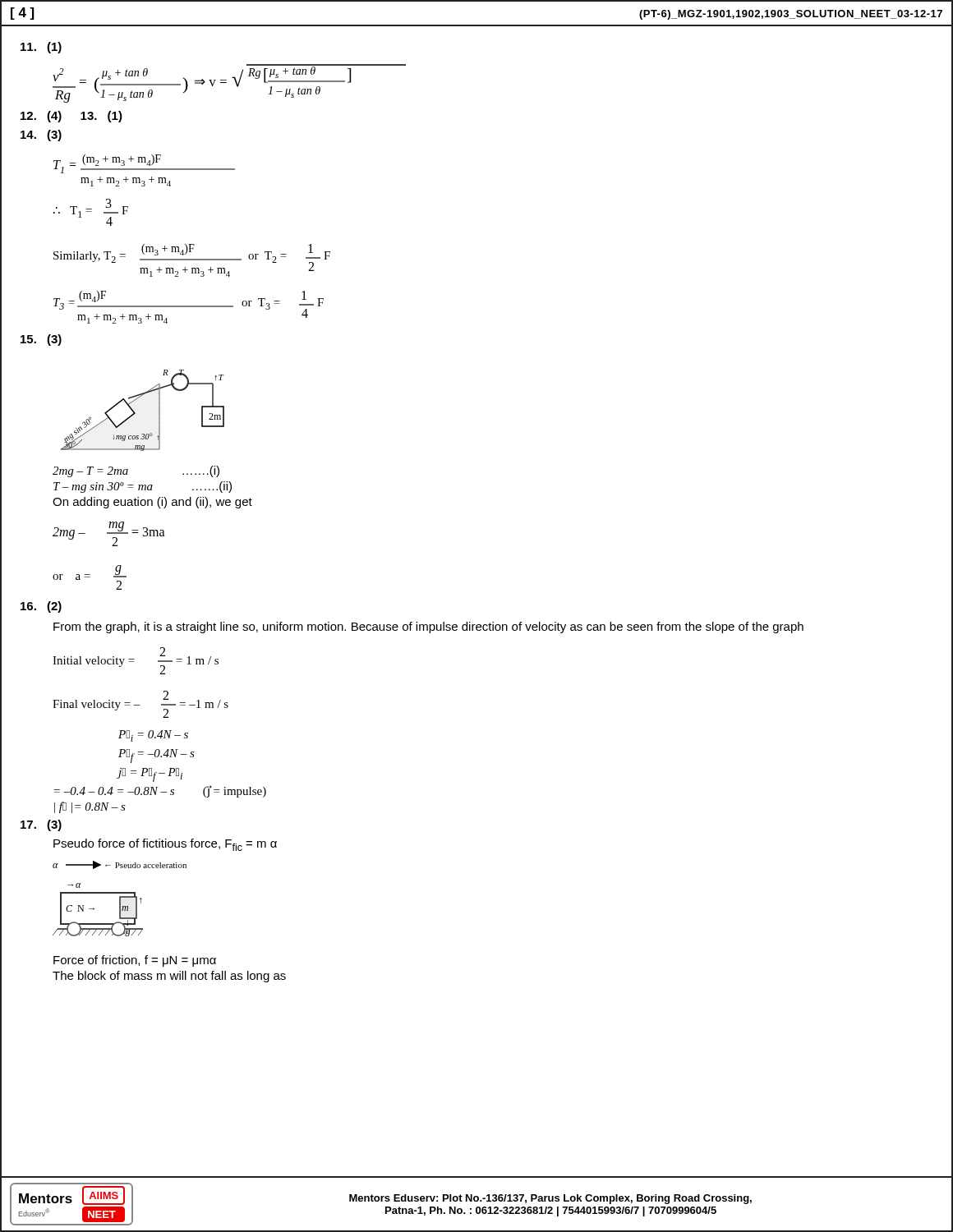Click where it says "15. (3)"

pyautogui.click(x=41, y=339)
